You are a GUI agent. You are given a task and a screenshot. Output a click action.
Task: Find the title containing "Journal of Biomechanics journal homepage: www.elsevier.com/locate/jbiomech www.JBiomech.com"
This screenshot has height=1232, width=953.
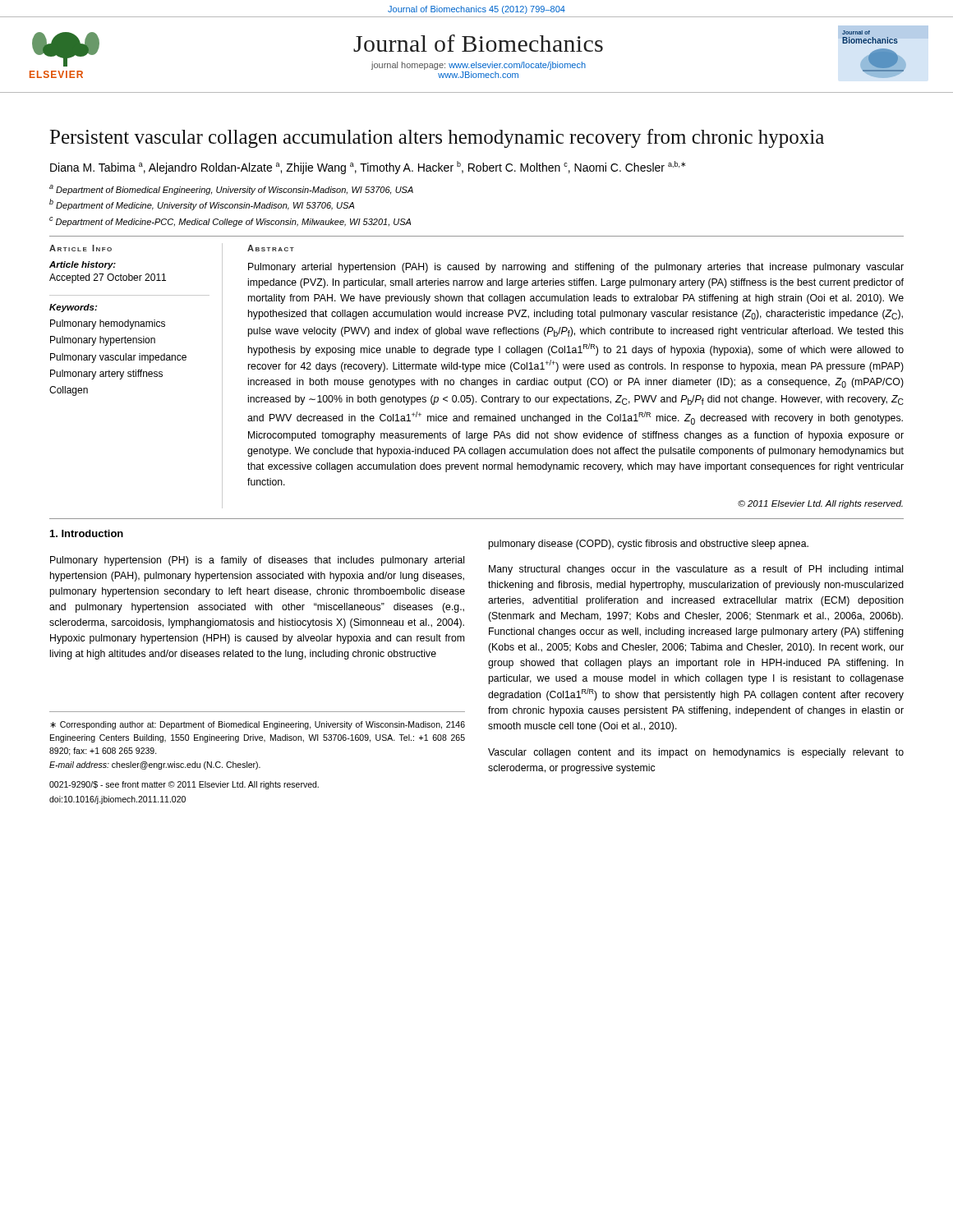coord(479,55)
